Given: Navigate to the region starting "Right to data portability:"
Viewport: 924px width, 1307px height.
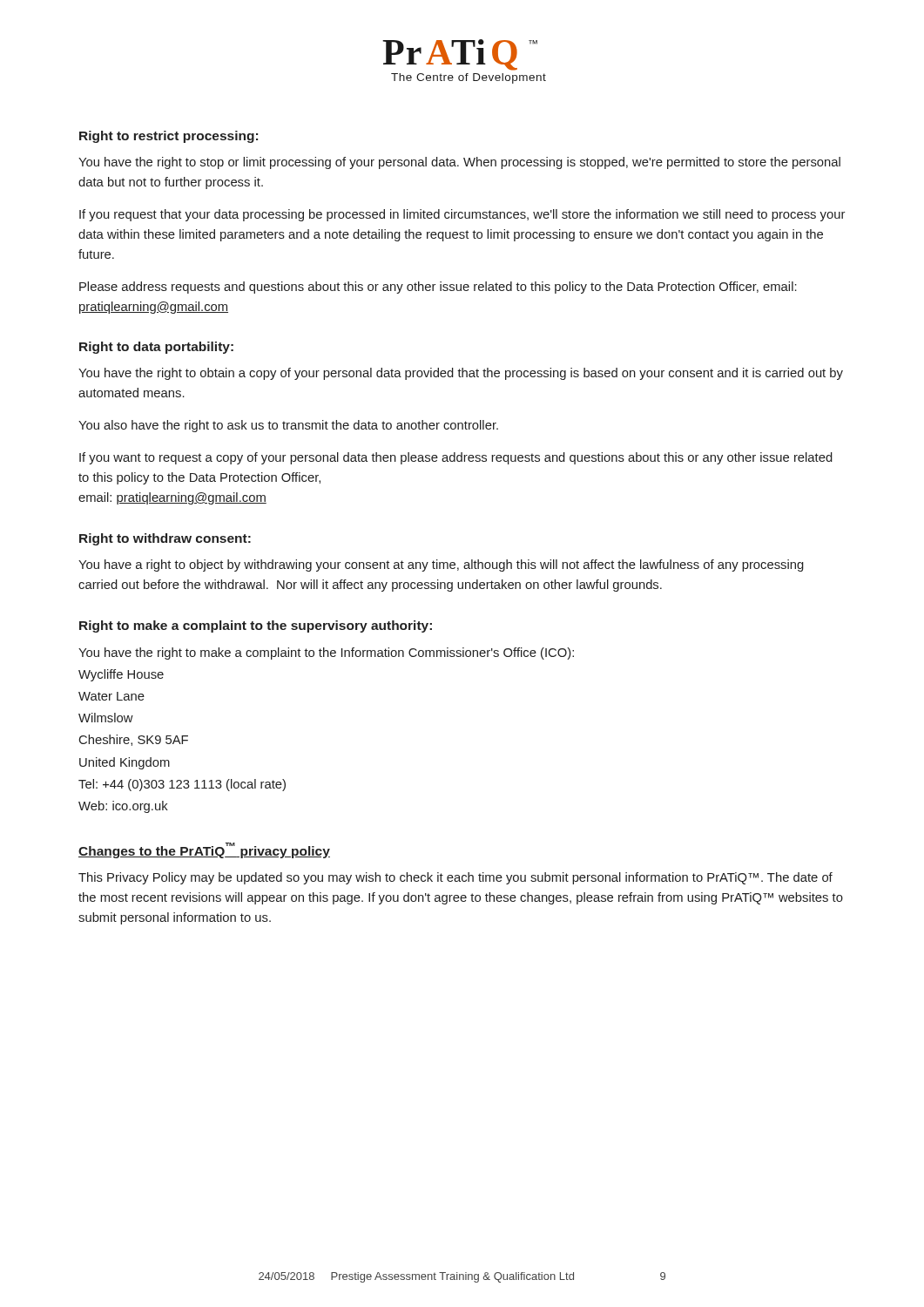Looking at the screenshot, I should 156,347.
